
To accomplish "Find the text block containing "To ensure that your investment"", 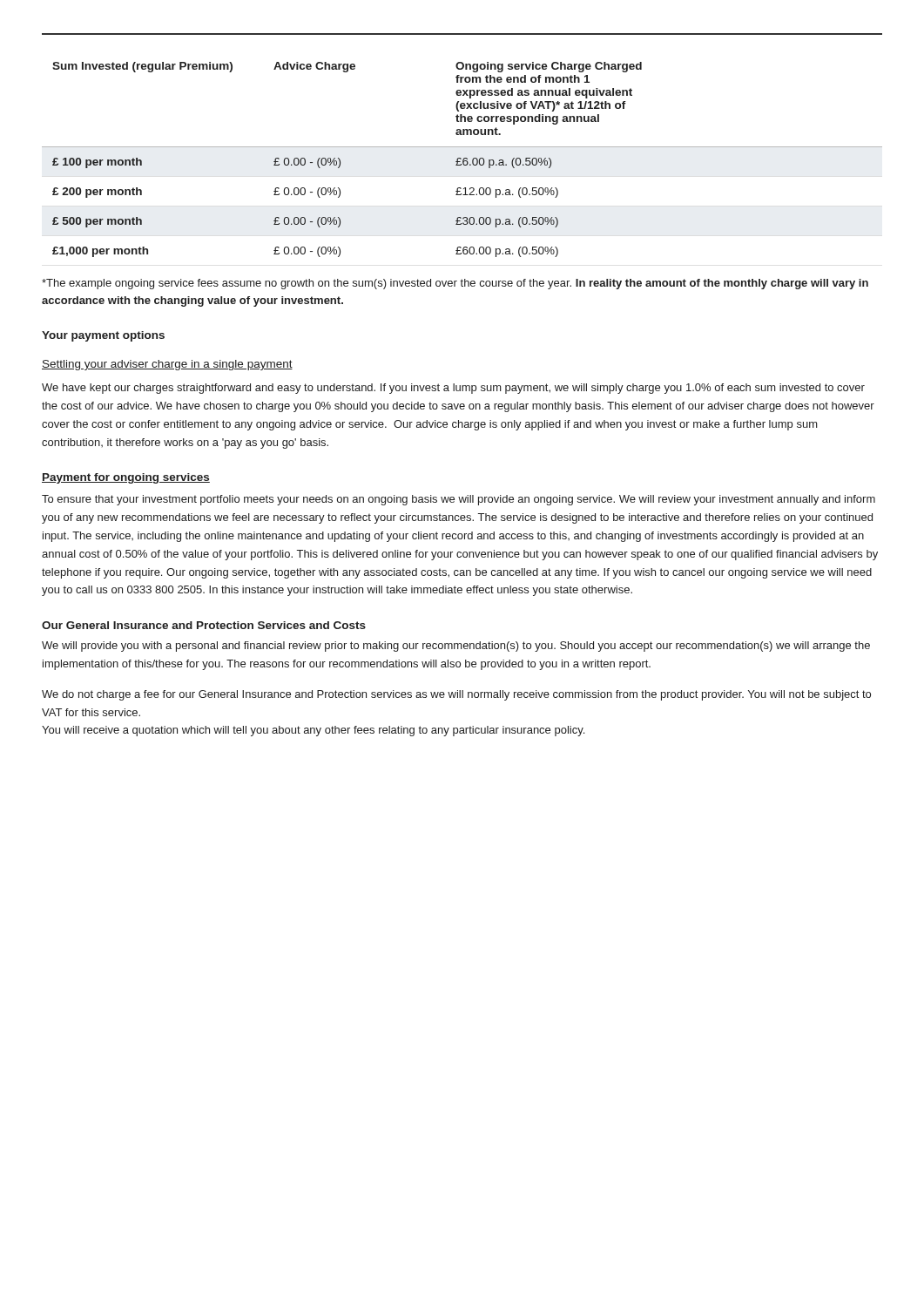I will 460,545.
